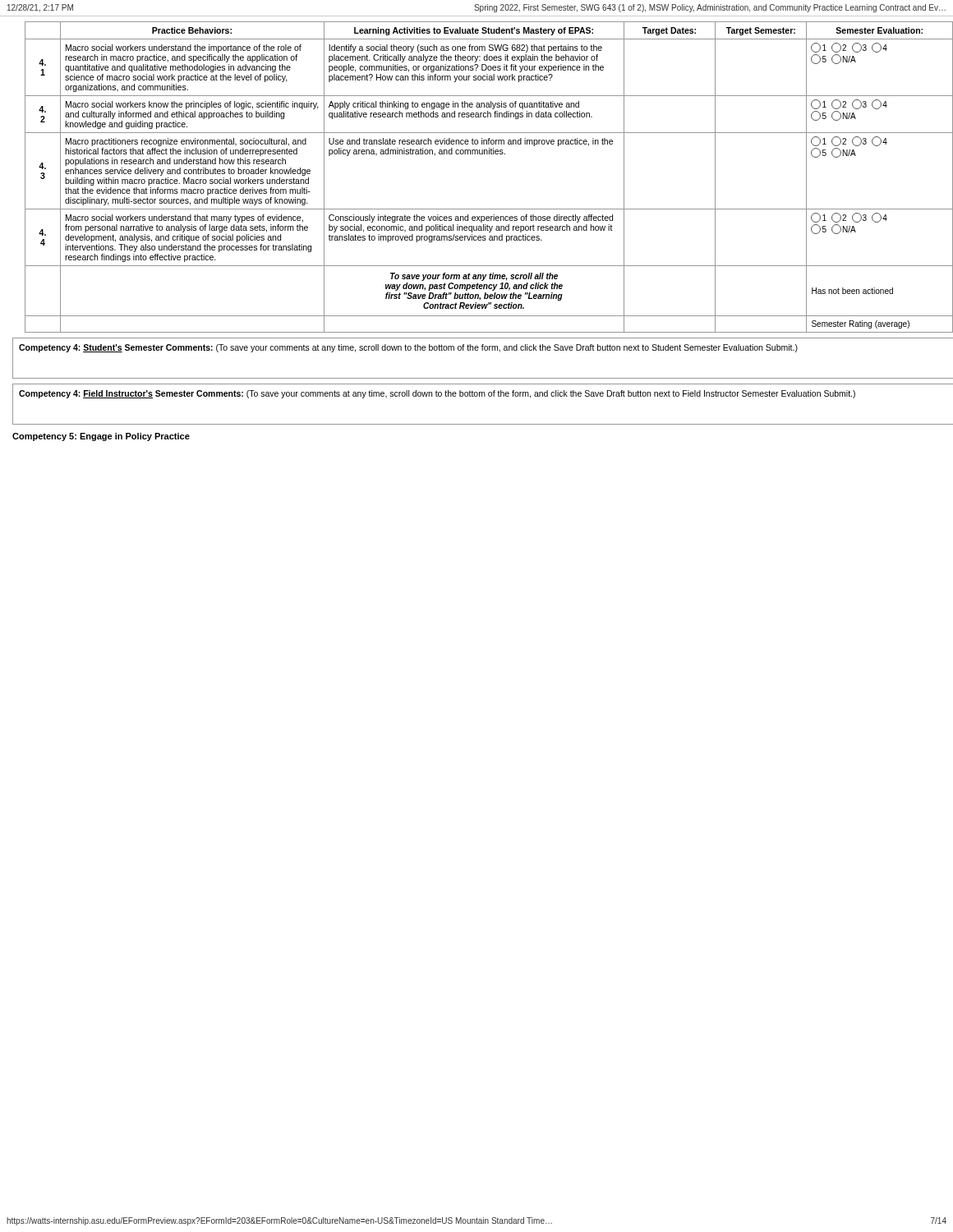The image size is (953, 1232).
Task: Find the text block with the text "Competency 4: Field Instructor's Semester Comments: (To"
Action: pos(437,393)
